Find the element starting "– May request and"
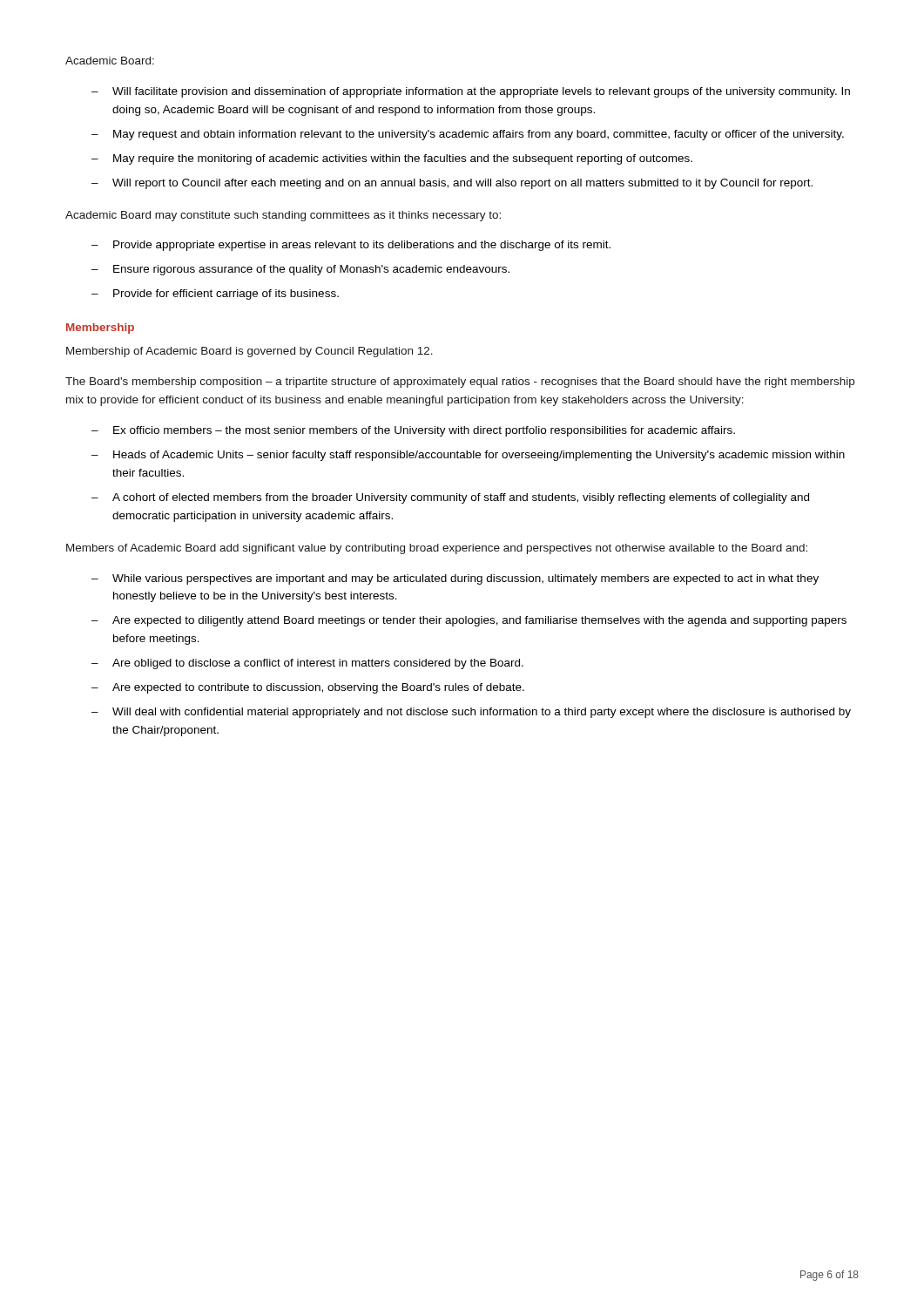Viewport: 924px width, 1307px height. click(475, 134)
